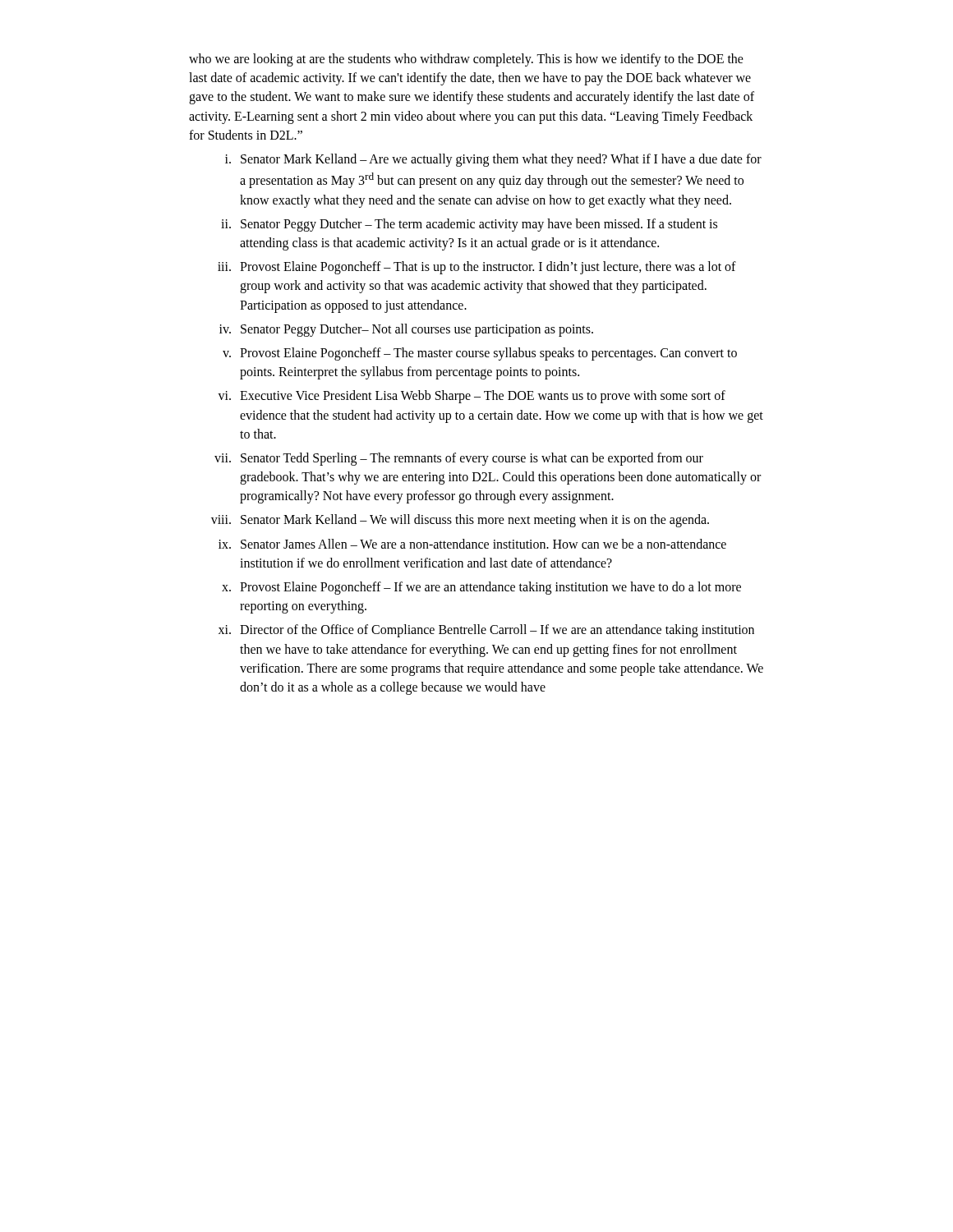Locate the region starting "x. Provost Elaine Pogoncheff – If"
The image size is (953, 1232).
[x=476, y=596]
